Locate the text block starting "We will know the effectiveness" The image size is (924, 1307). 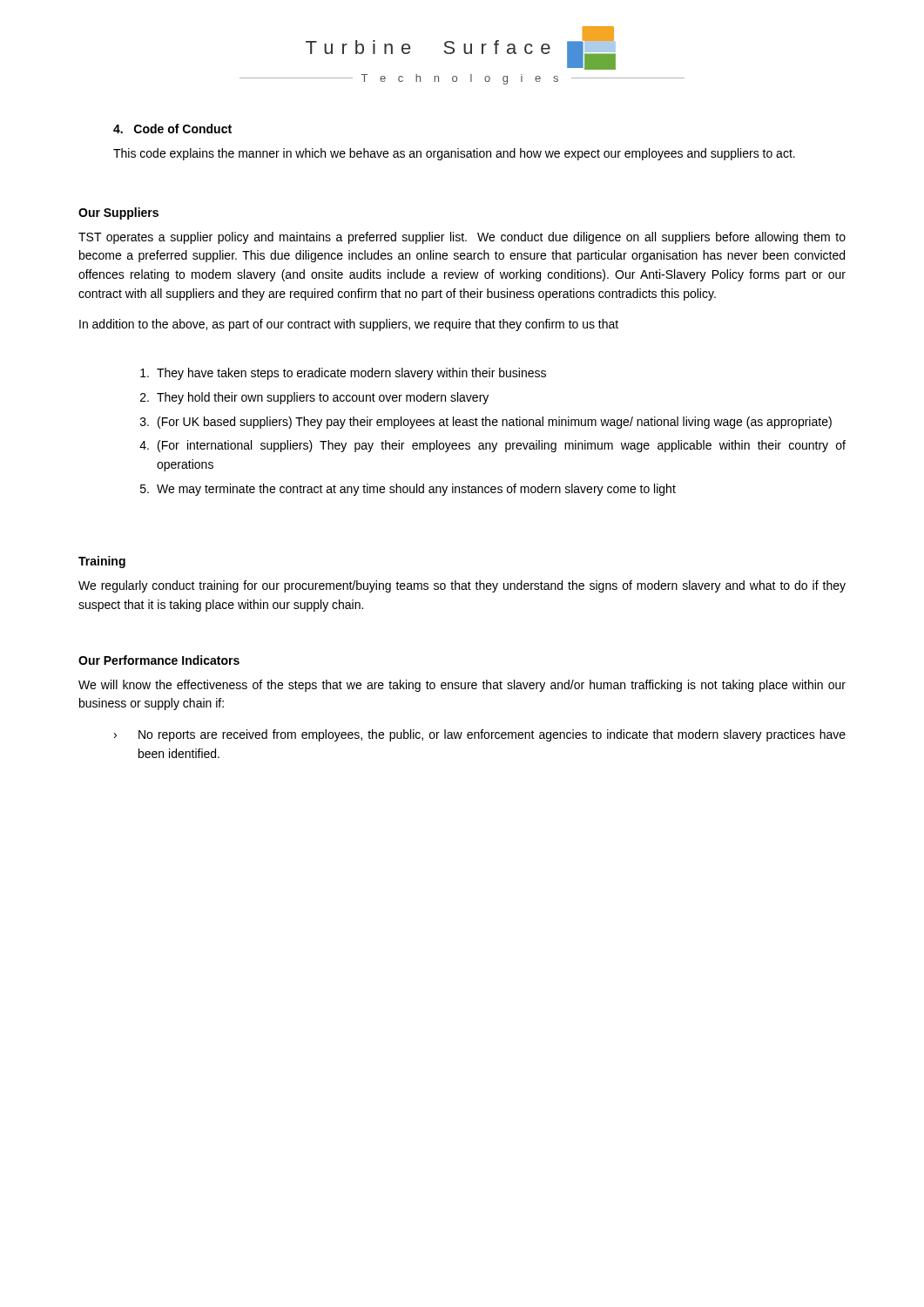pos(462,694)
